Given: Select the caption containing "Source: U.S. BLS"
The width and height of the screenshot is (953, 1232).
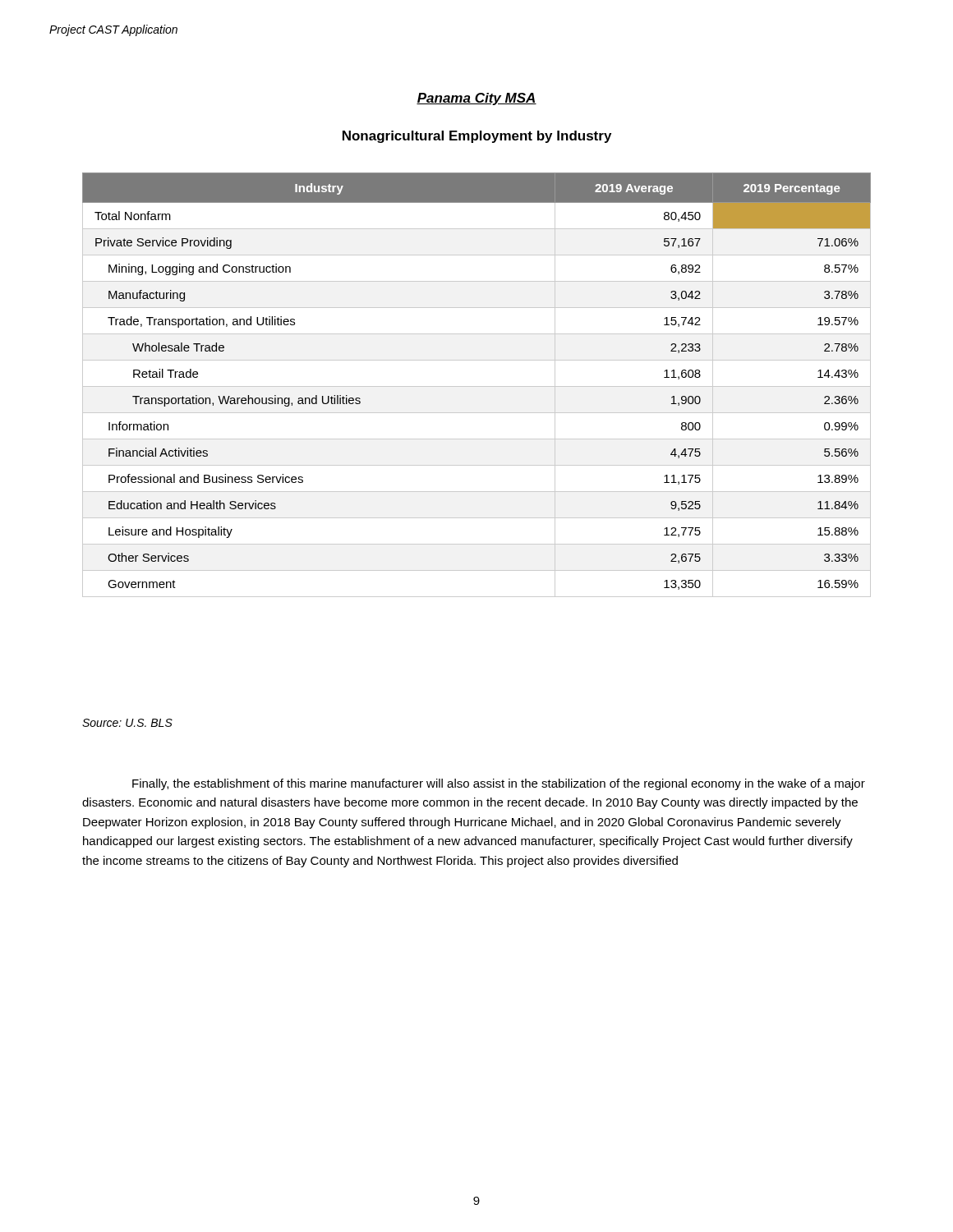Looking at the screenshot, I should coord(127,723).
